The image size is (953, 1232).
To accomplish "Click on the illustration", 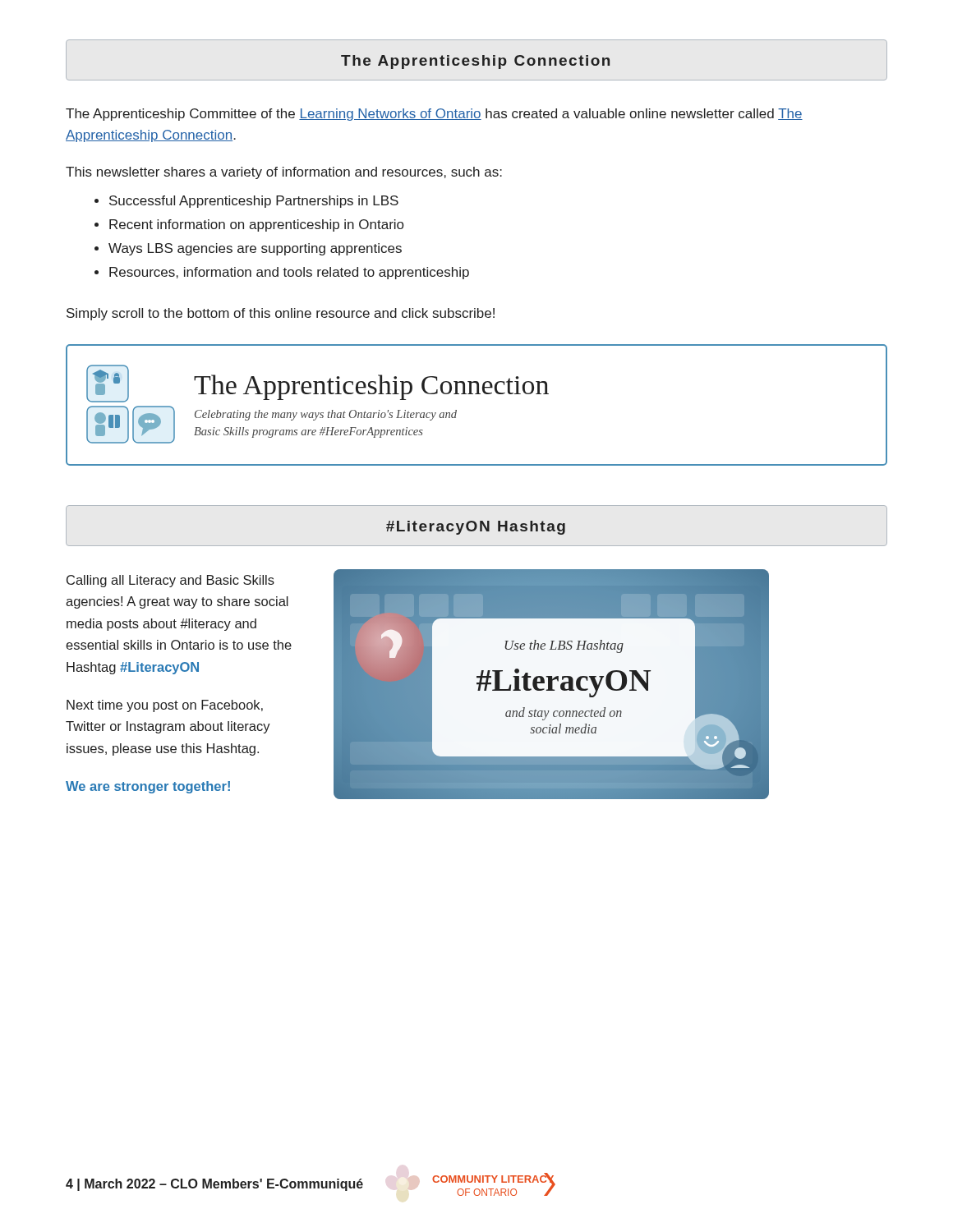I will 476,405.
